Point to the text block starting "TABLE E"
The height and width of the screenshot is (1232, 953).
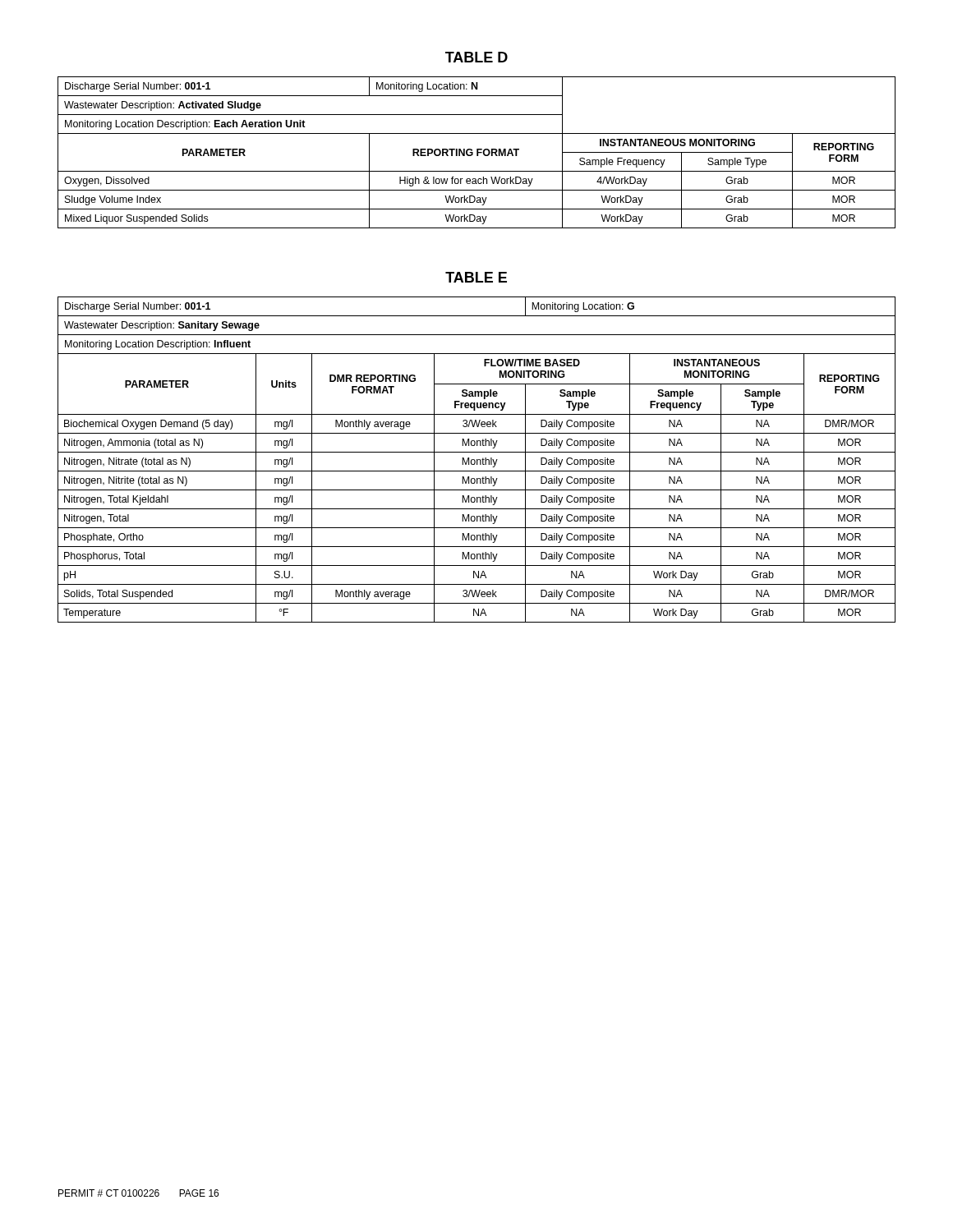(476, 278)
